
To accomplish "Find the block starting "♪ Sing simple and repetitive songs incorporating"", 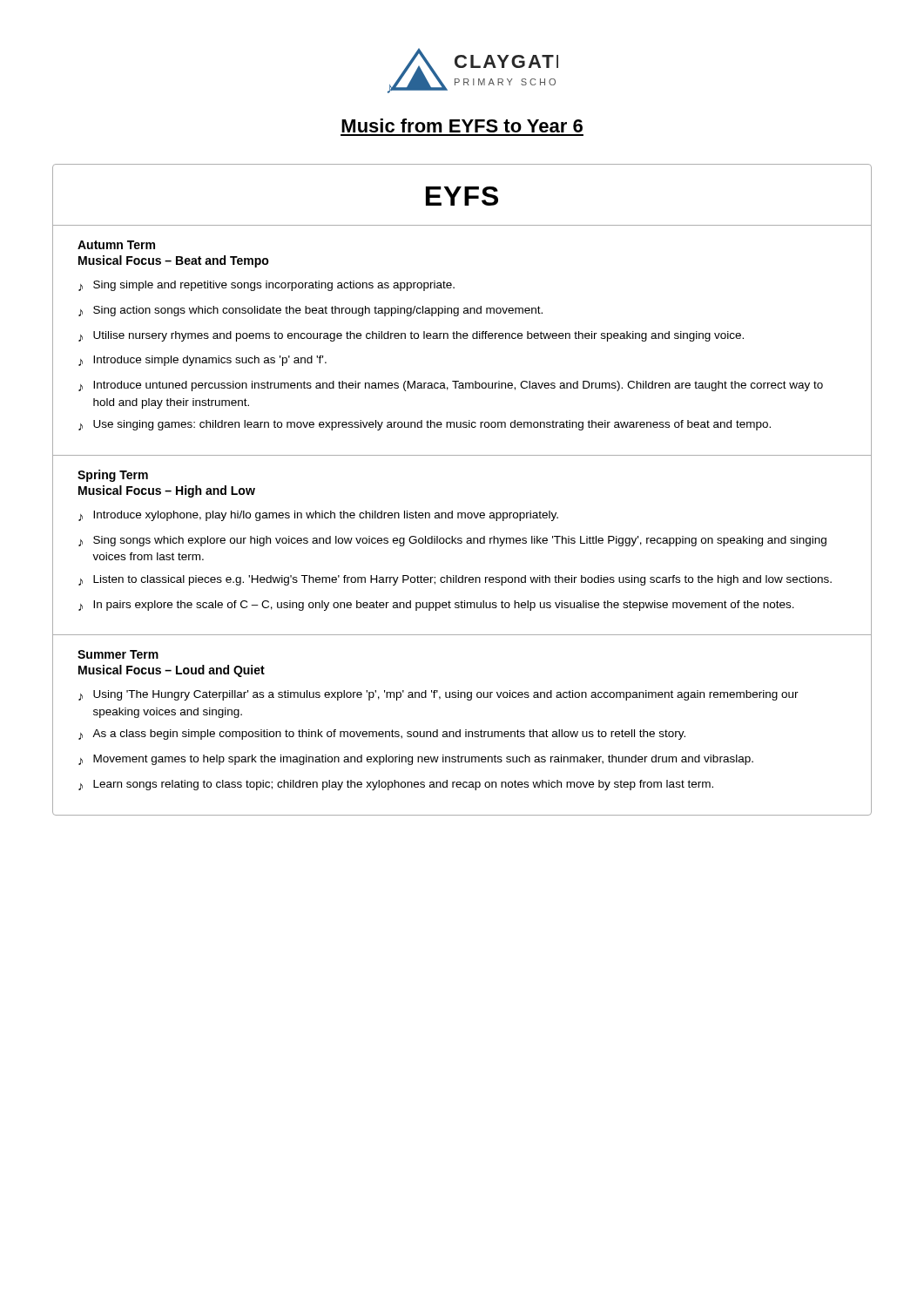I will [462, 286].
